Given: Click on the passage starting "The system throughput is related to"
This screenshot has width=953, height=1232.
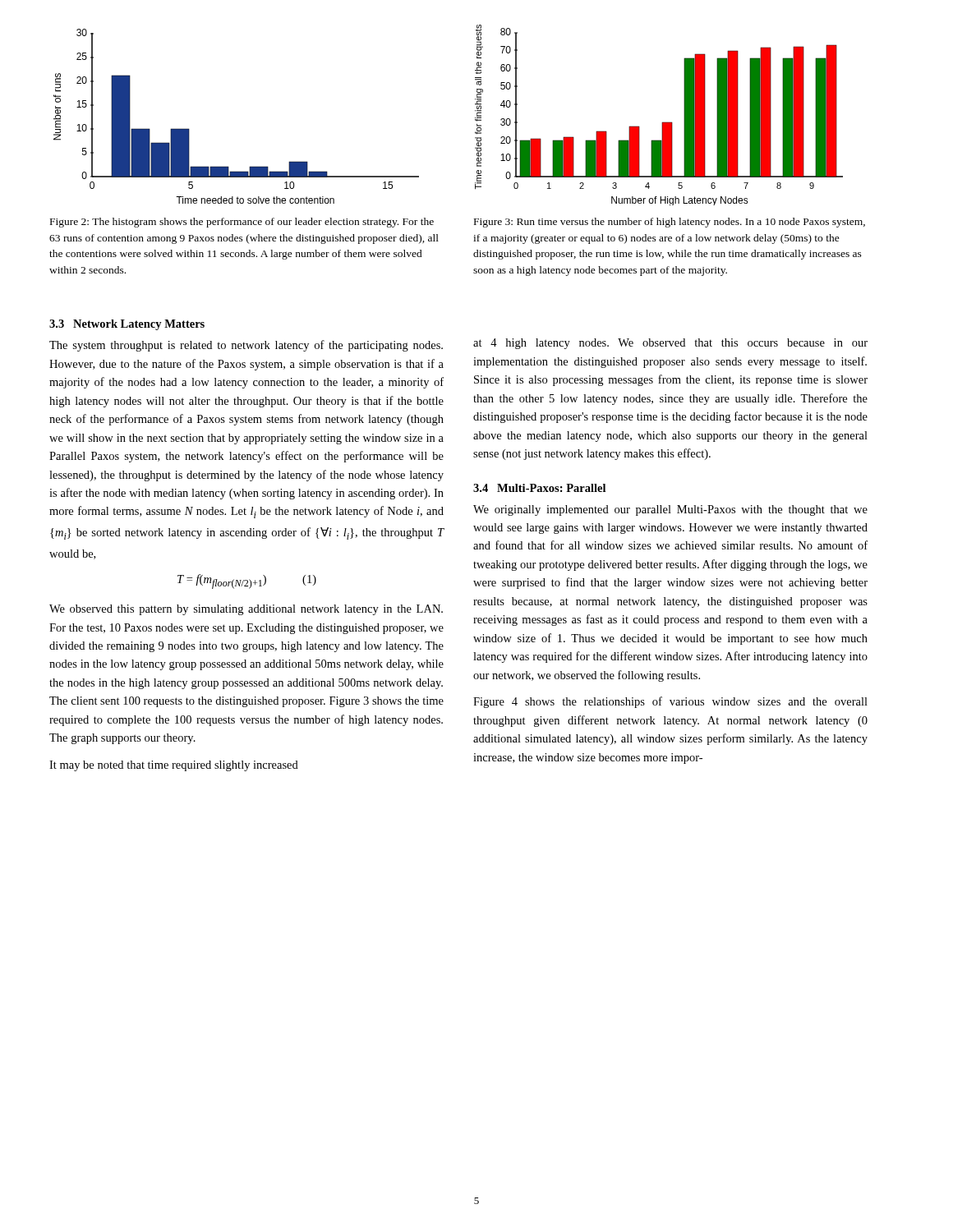Looking at the screenshot, I should [246, 449].
